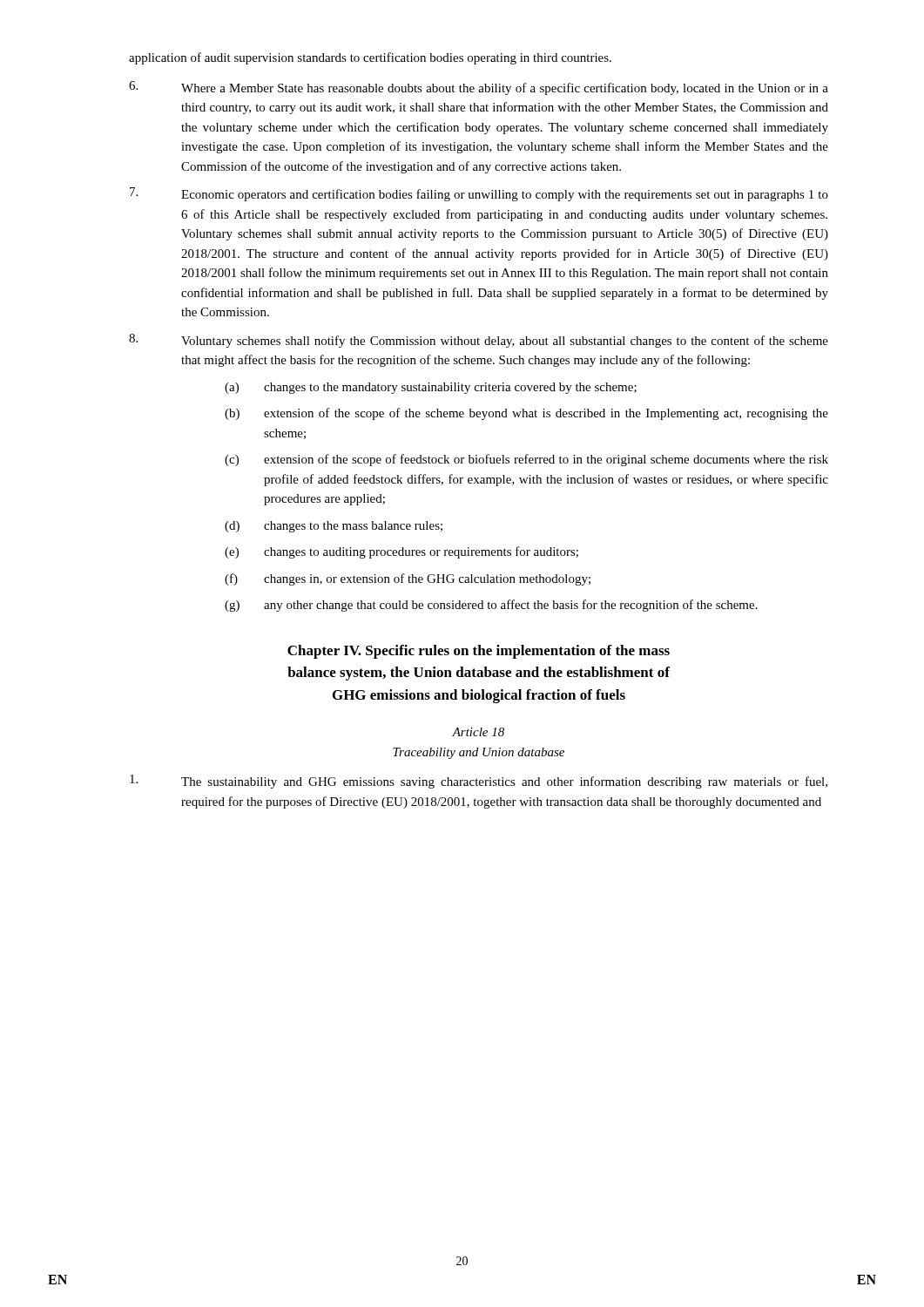Find the block on this page that starts "7. Economic operators"
The height and width of the screenshot is (1307, 924).
[479, 253]
